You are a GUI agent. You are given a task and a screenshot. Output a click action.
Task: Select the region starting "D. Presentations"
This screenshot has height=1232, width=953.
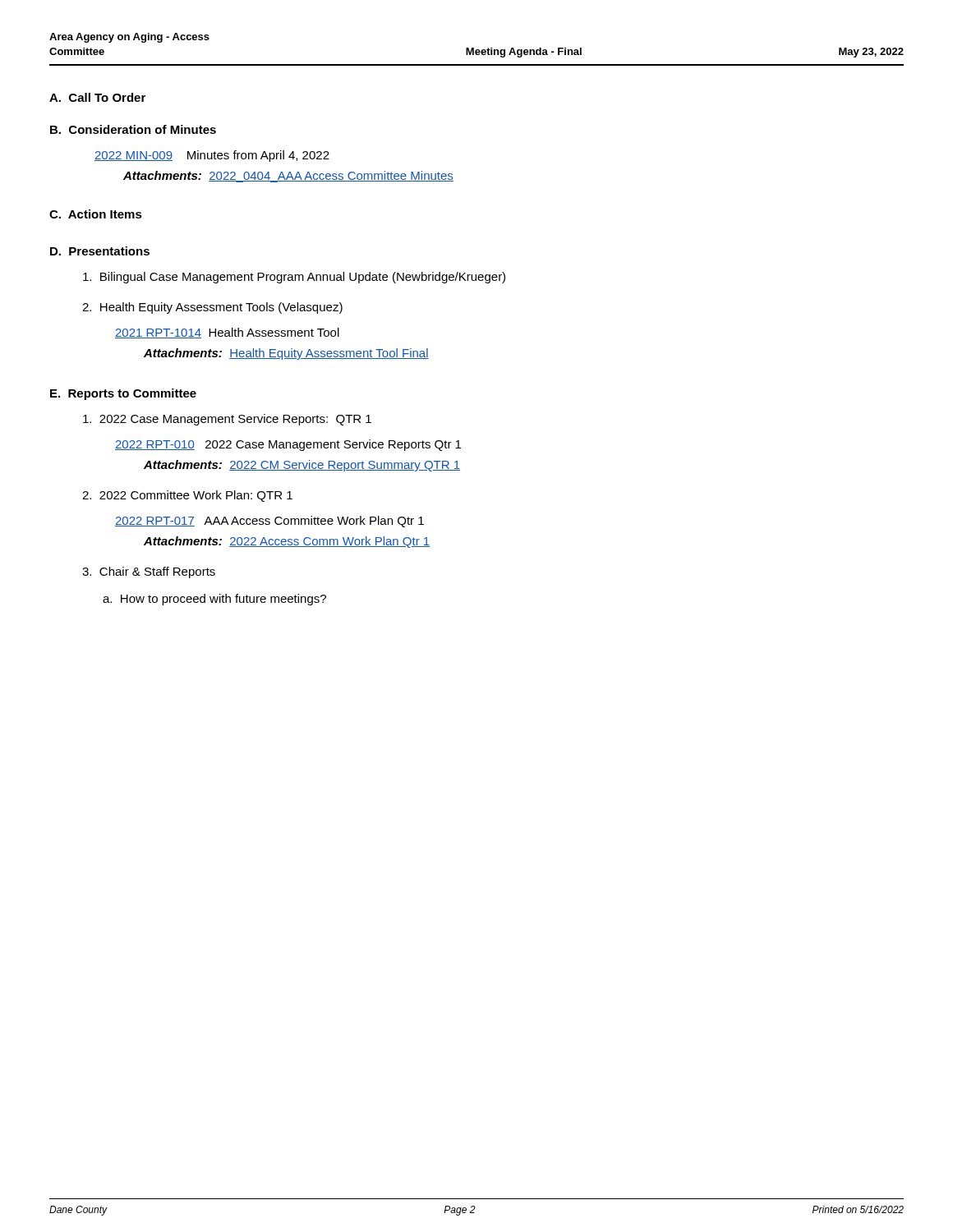[100, 251]
